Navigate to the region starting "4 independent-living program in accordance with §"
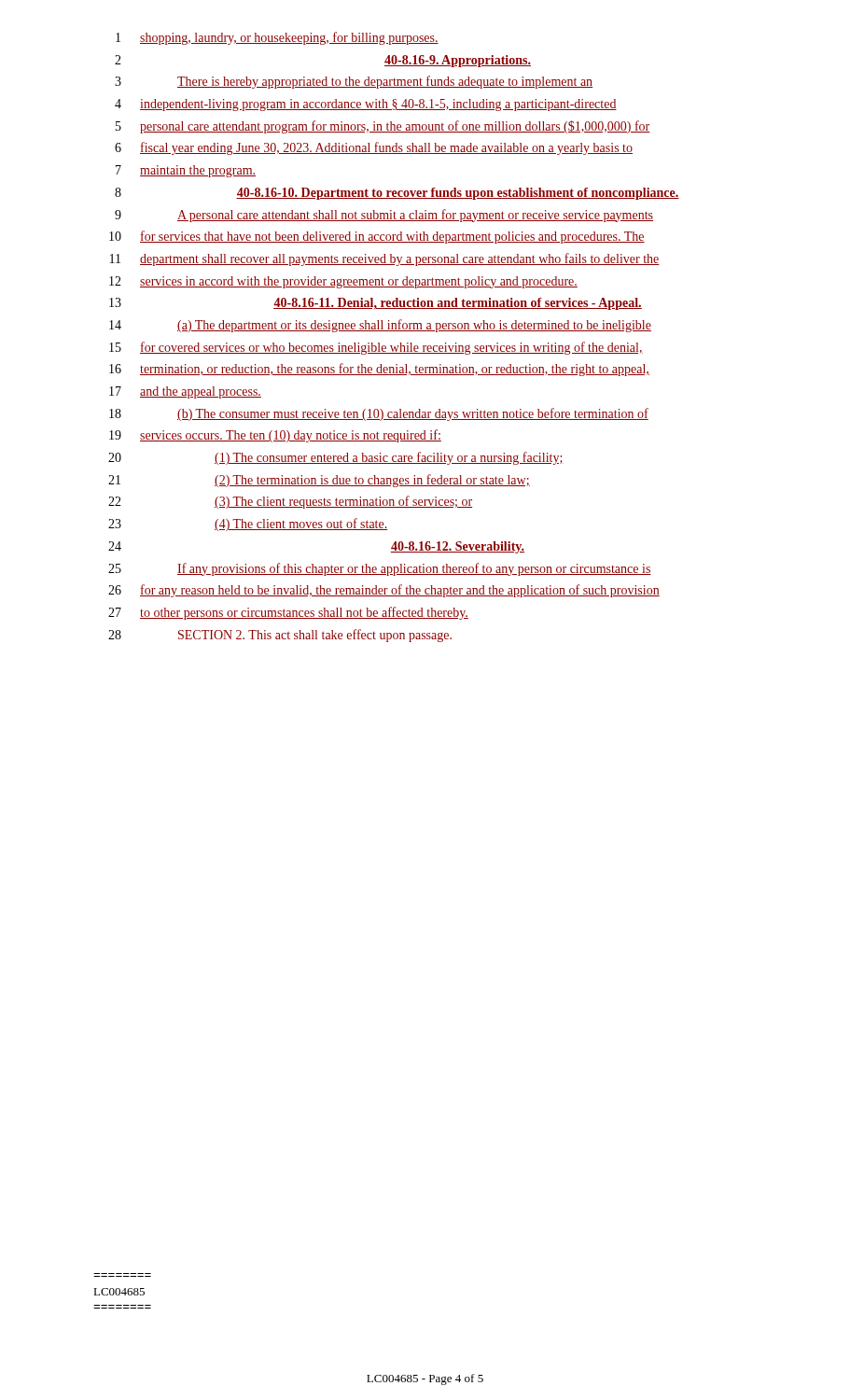 [x=434, y=104]
